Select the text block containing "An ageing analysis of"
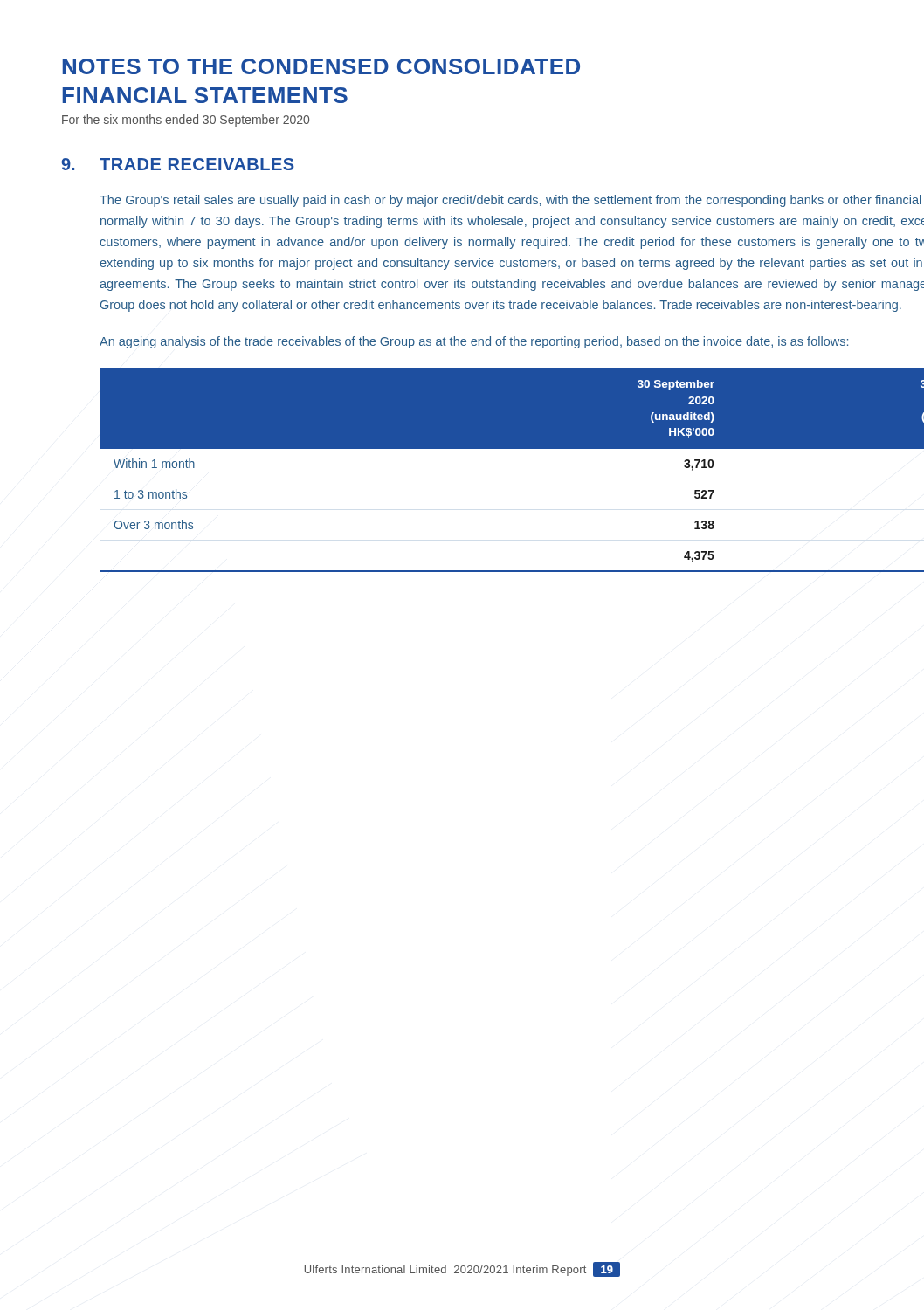This screenshot has width=924, height=1310. coord(474,341)
